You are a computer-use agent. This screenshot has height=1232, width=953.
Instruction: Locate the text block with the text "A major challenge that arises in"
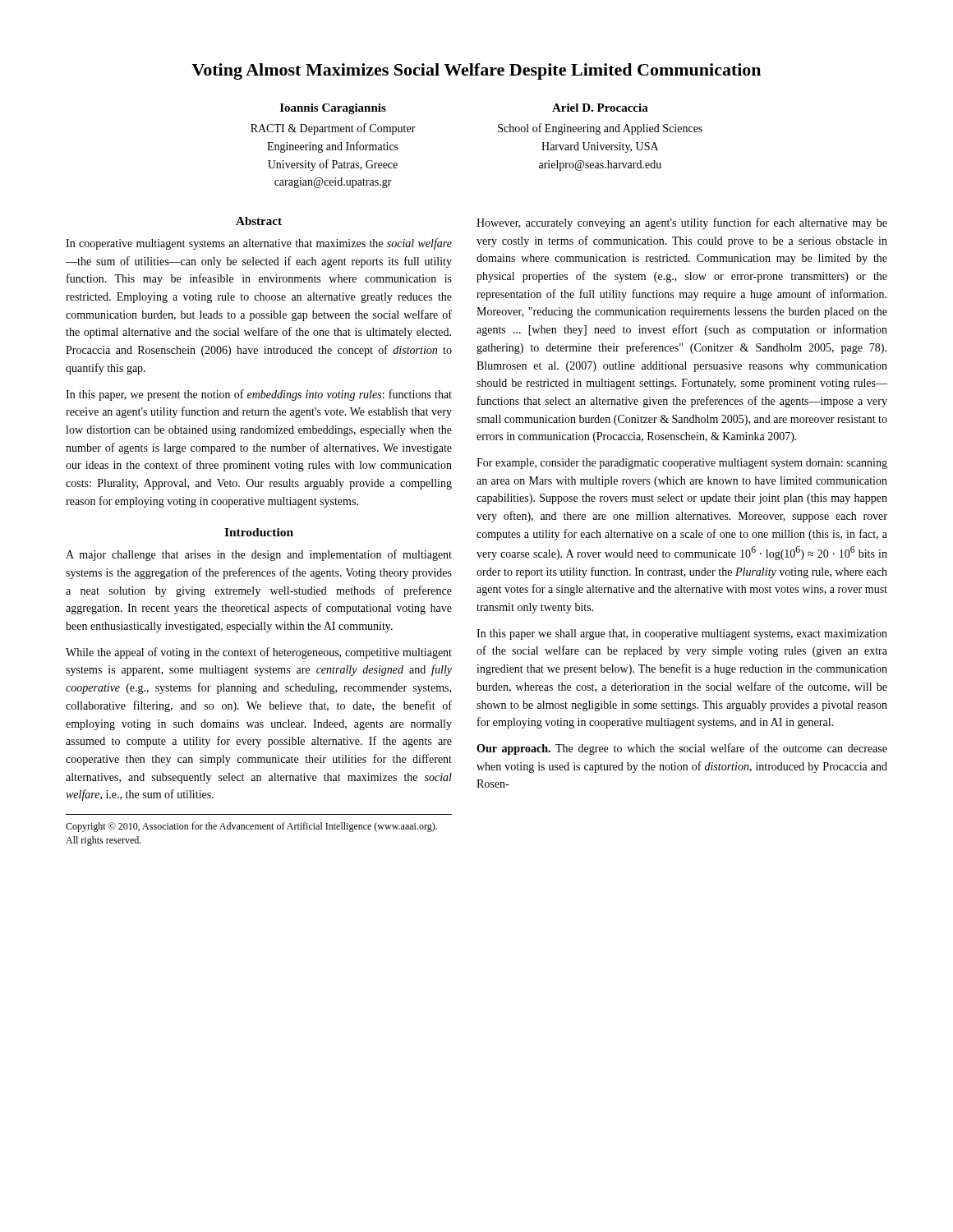coord(259,591)
